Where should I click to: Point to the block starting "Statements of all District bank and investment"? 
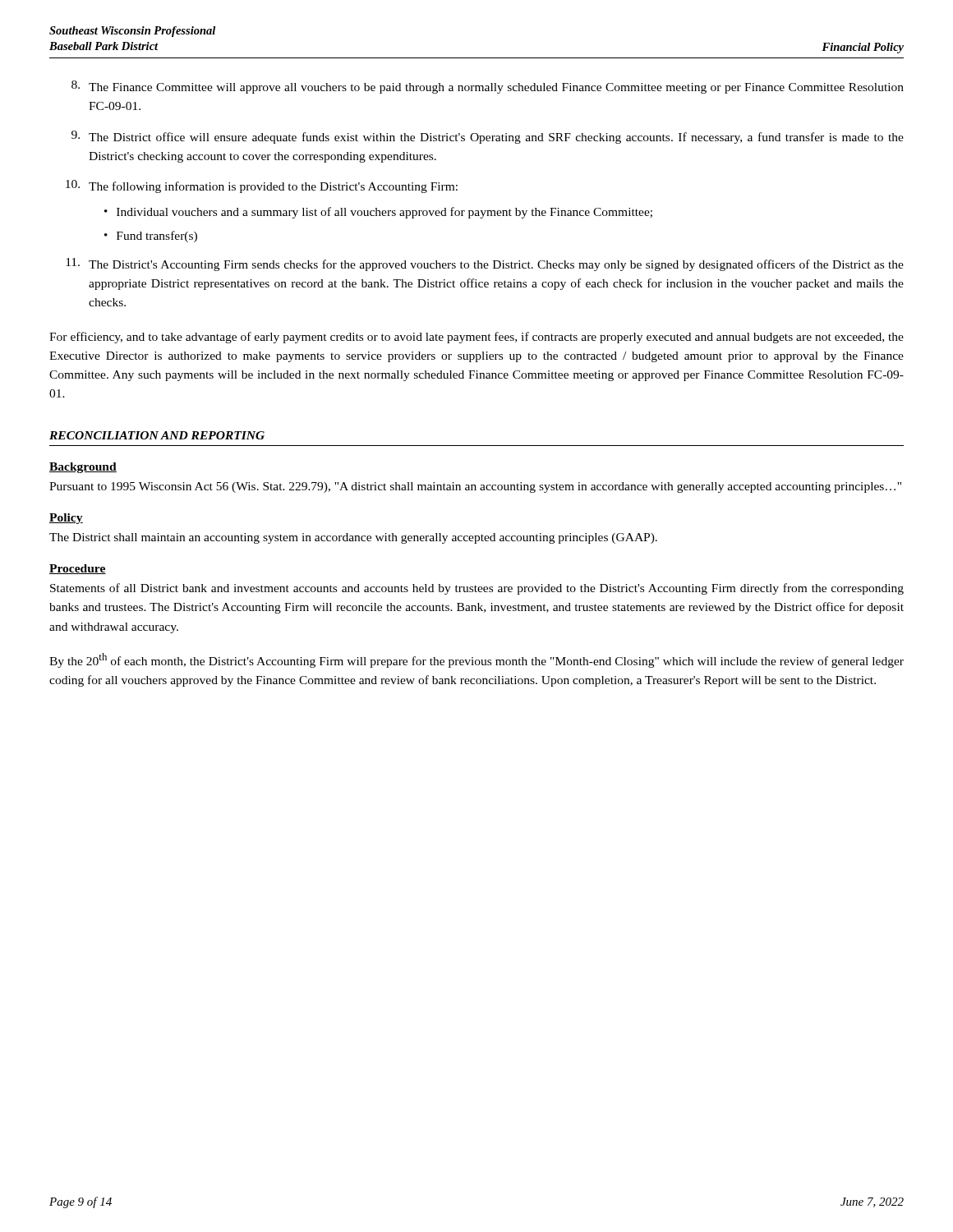476,607
